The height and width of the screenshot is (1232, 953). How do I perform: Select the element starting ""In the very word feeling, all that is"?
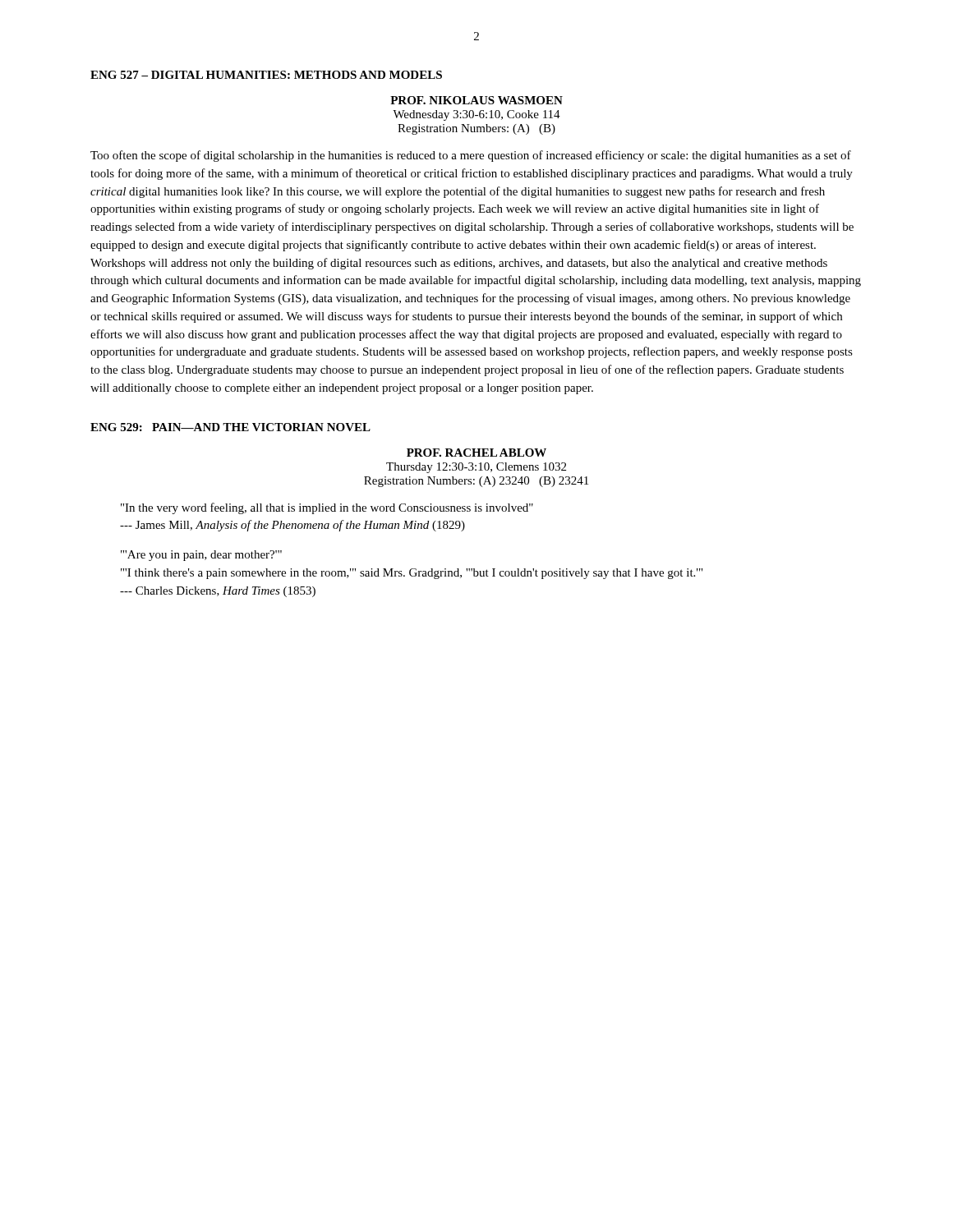coord(327,516)
